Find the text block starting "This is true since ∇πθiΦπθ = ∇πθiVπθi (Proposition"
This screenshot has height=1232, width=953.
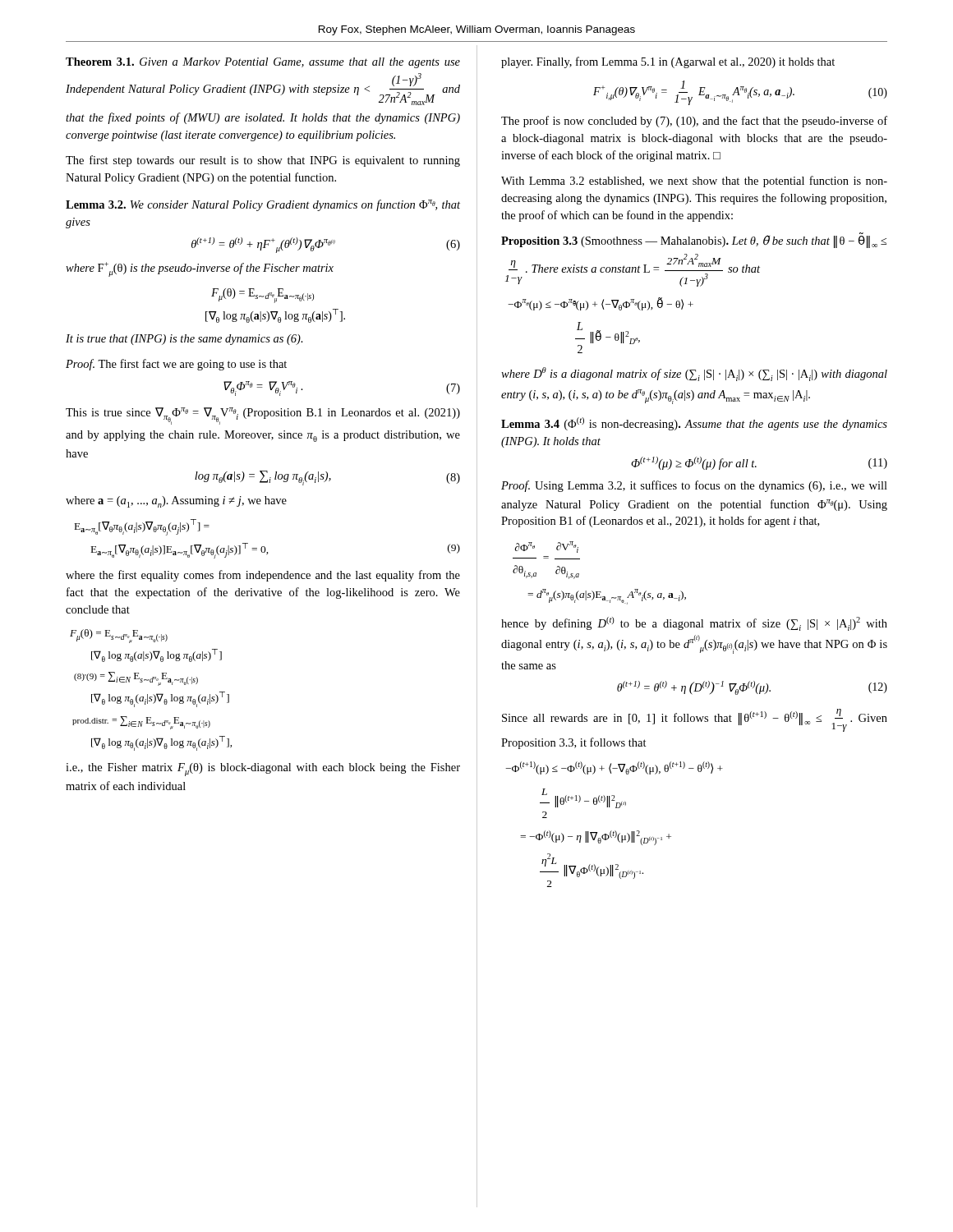click(263, 432)
